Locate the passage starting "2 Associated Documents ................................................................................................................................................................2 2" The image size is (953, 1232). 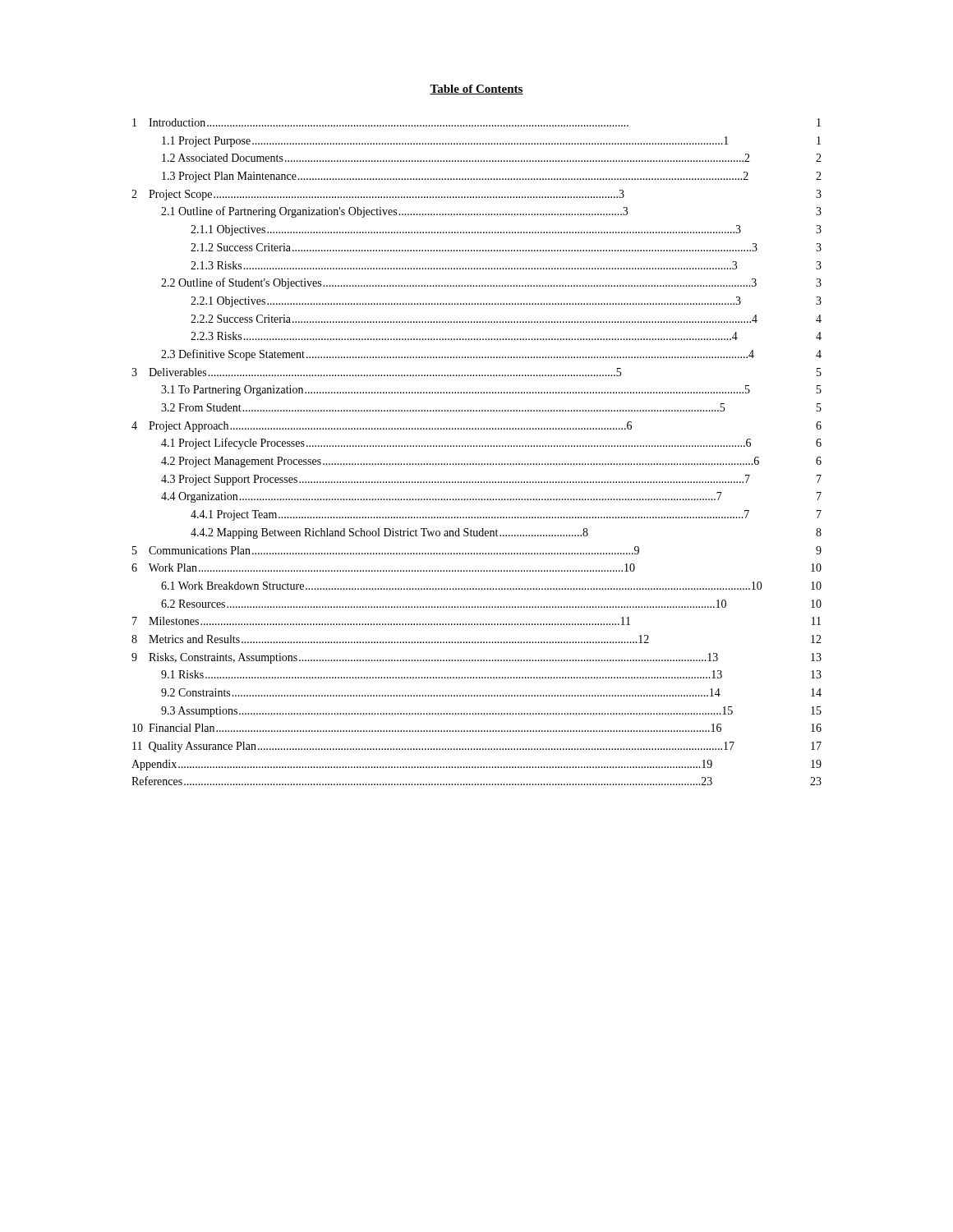tap(491, 159)
